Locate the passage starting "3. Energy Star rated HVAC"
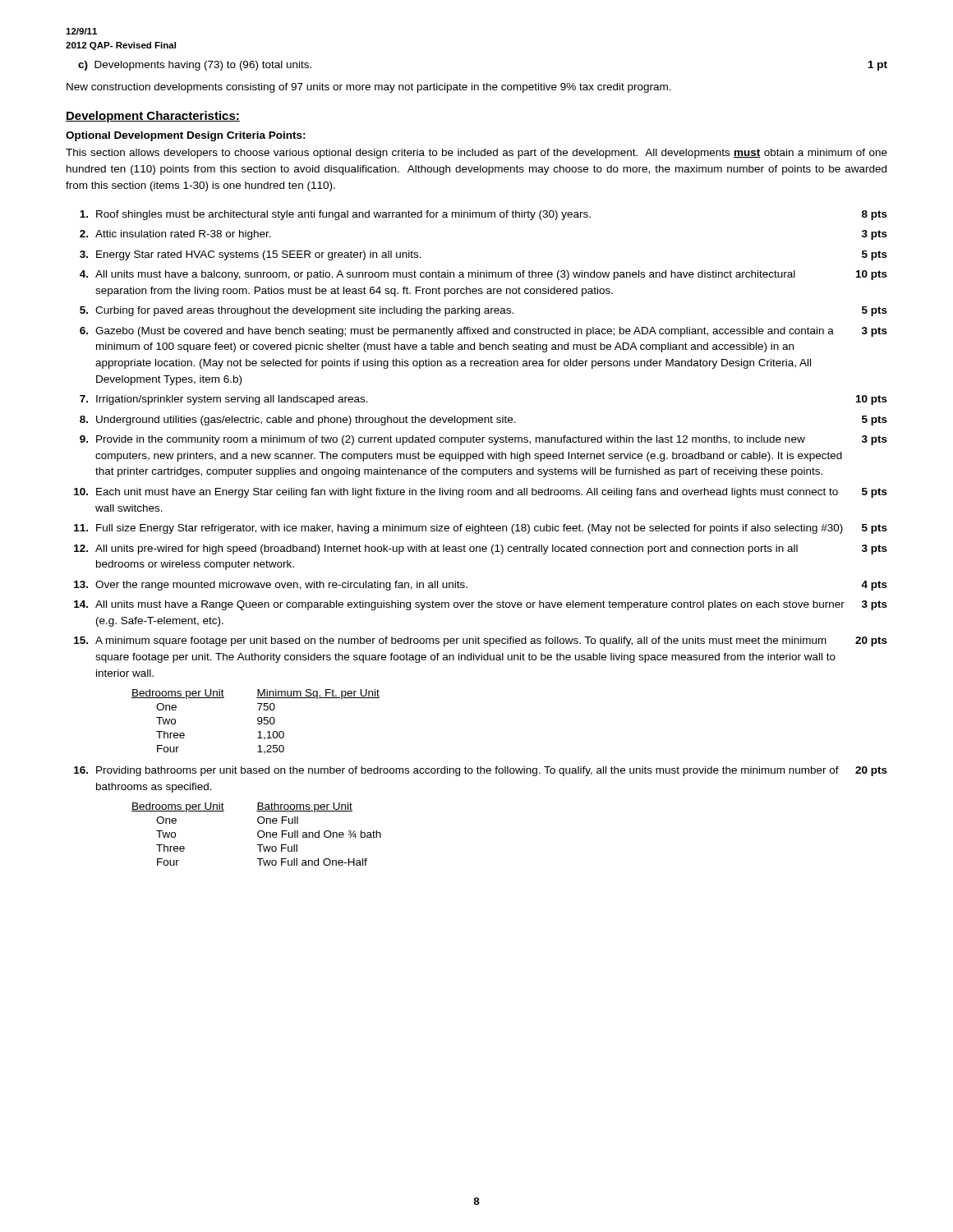 249,255
